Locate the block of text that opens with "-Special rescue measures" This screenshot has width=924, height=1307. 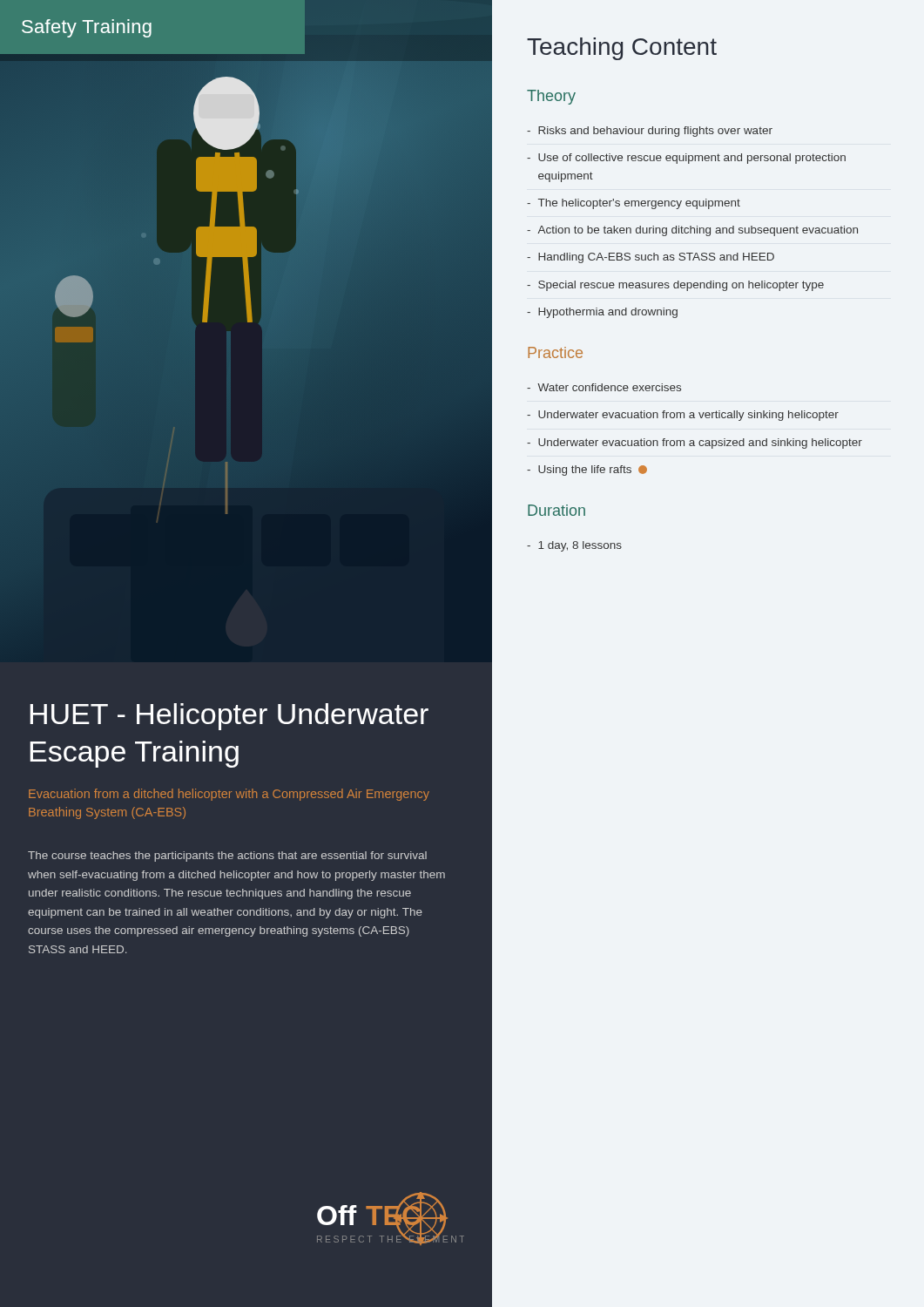675,285
